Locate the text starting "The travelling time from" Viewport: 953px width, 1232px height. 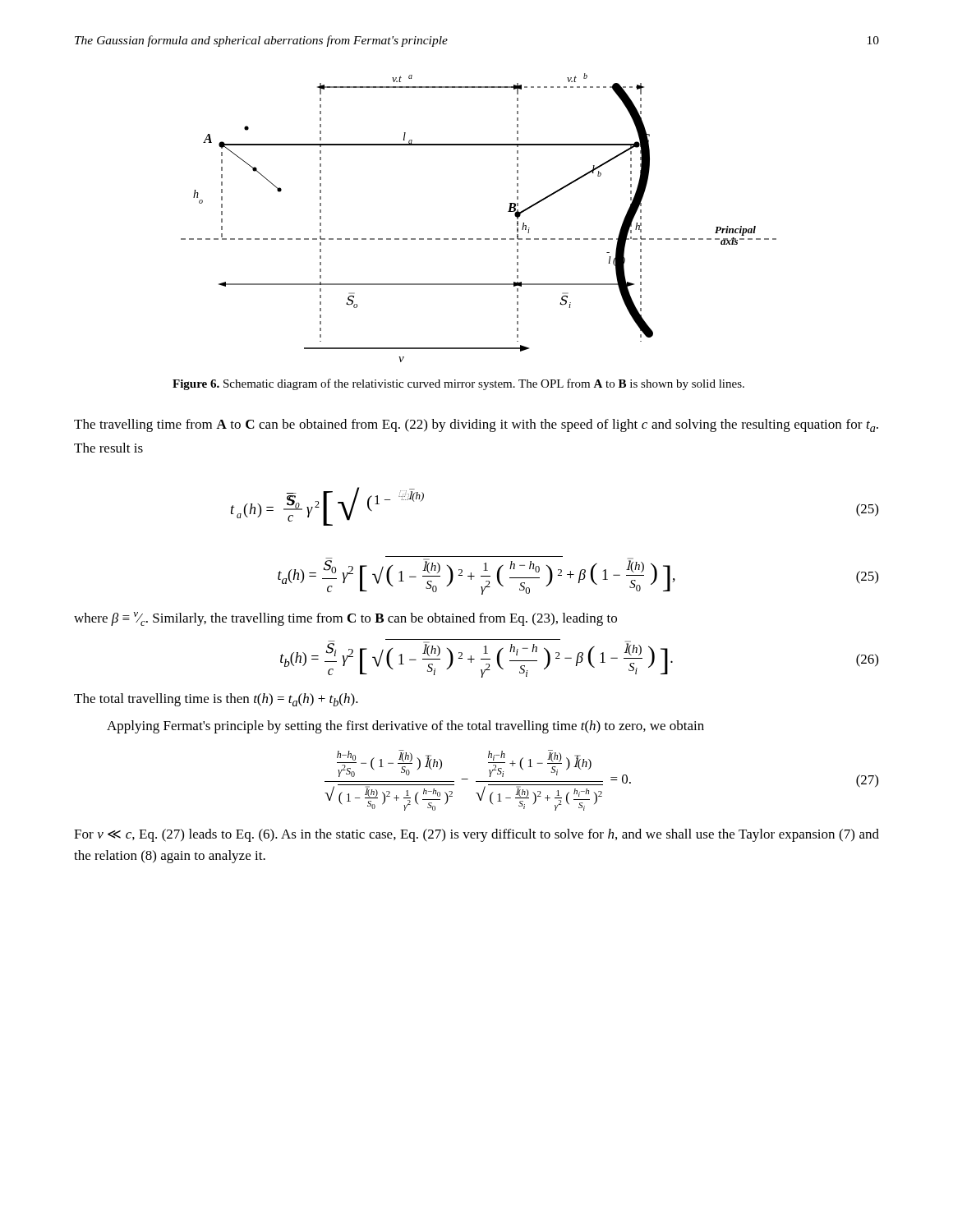tap(476, 436)
